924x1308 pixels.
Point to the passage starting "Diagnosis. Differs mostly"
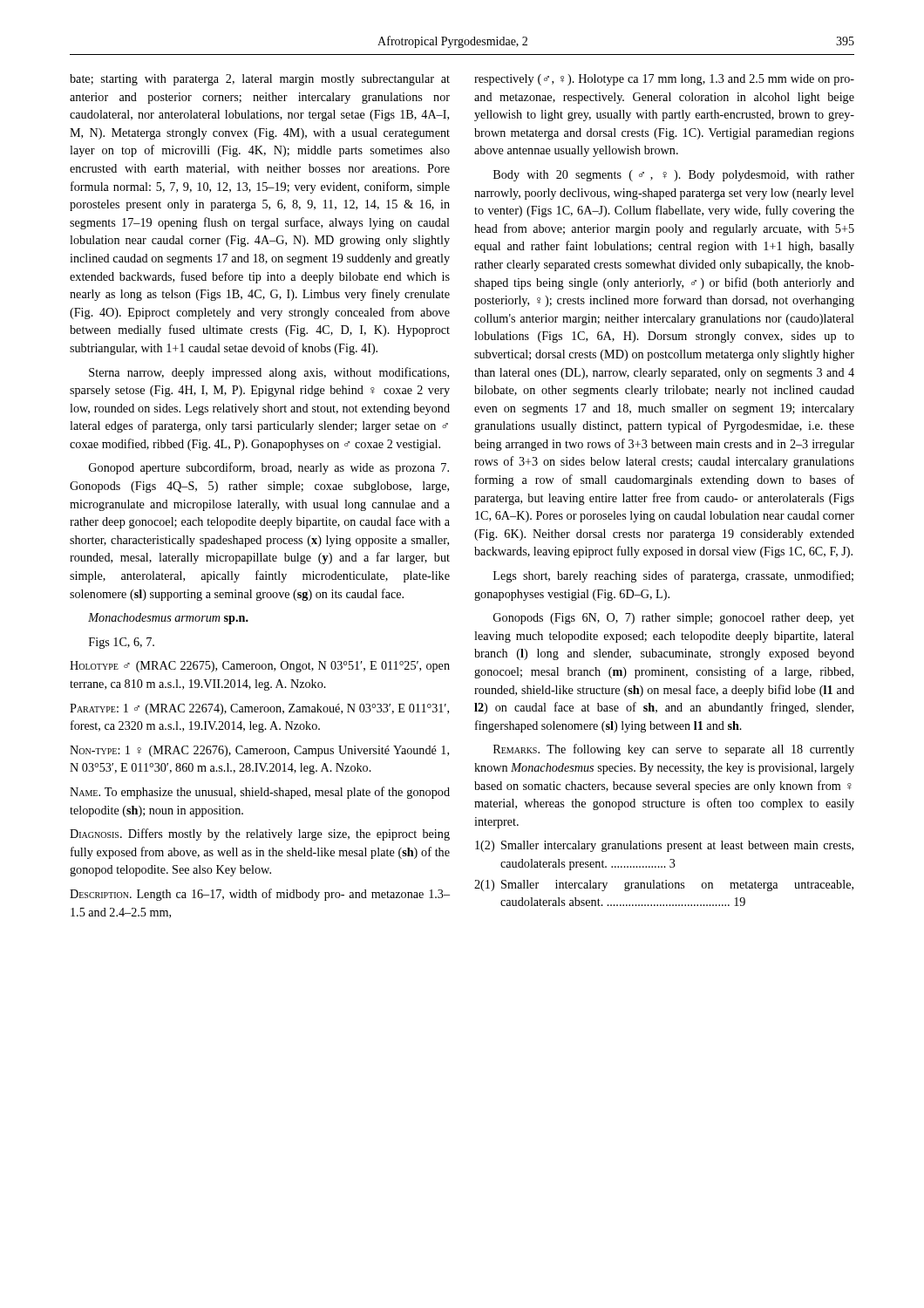260,852
